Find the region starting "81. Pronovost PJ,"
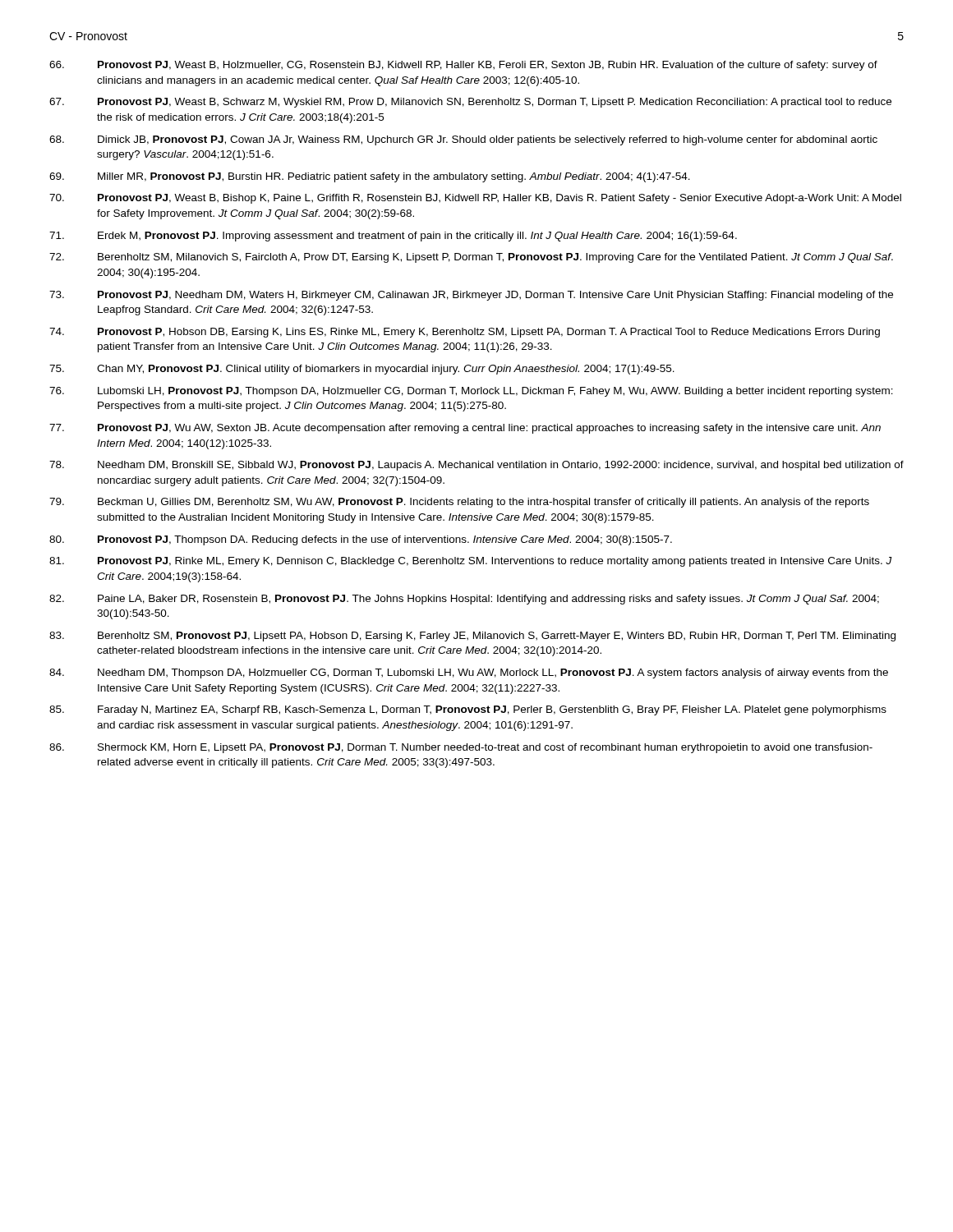 click(x=476, y=569)
